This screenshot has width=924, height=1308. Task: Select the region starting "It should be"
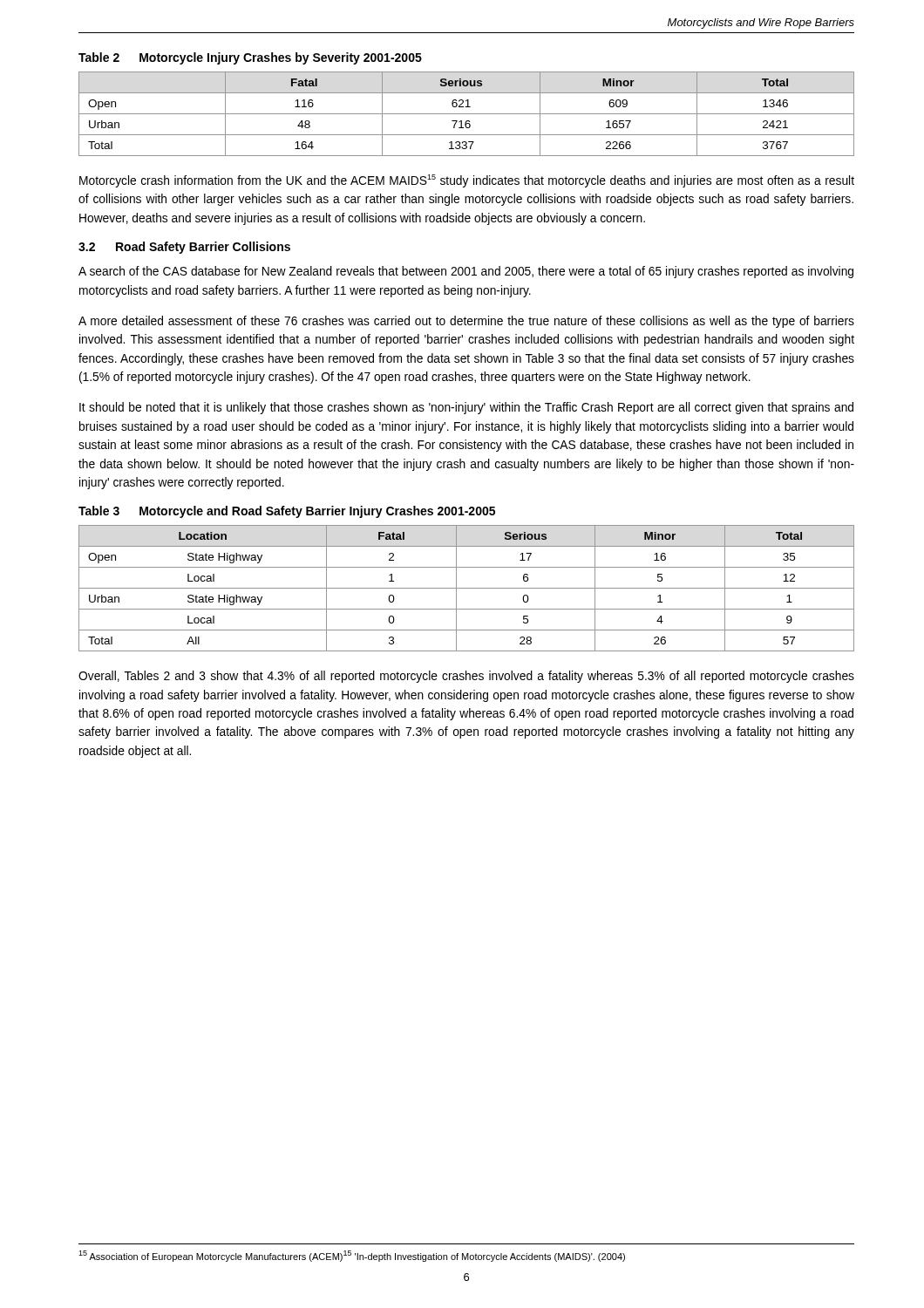click(x=466, y=445)
